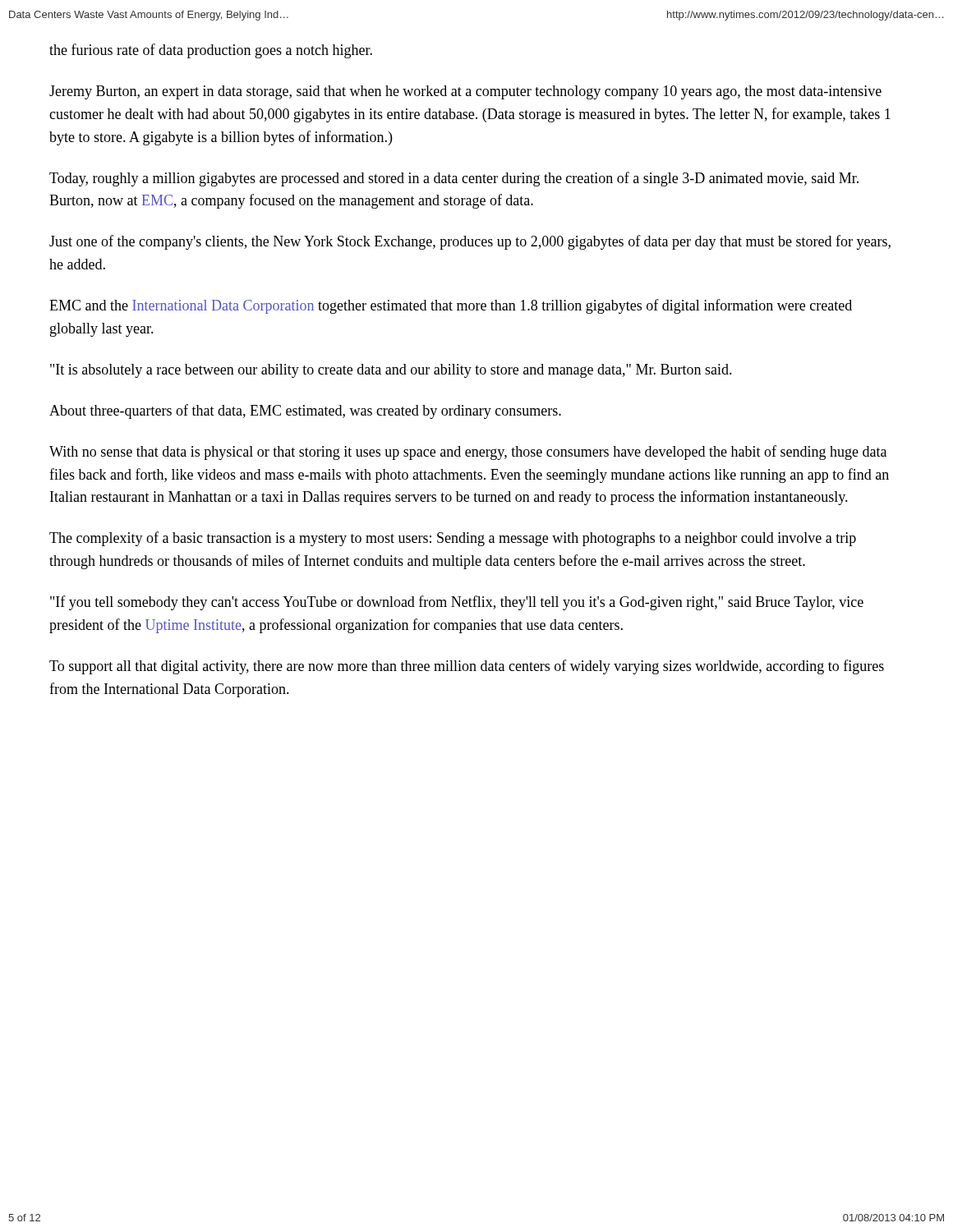953x1232 pixels.
Task: Find the block on this page that starts ""It is absolutely a race between"
Action: [x=391, y=370]
